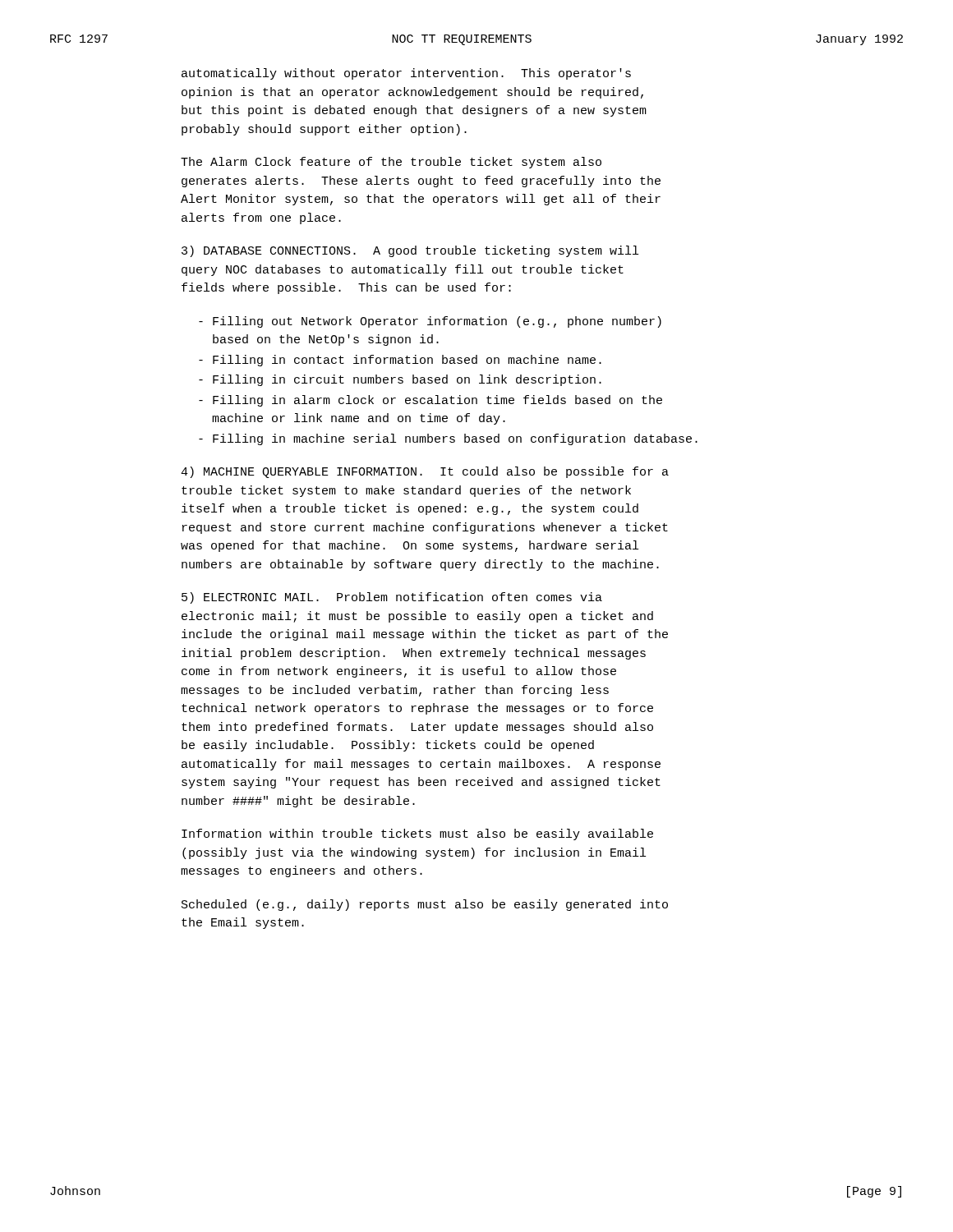This screenshot has height=1232, width=953.
Task: Find the region starting "automatically without operator intervention. This operator's opinion"
Action: (414, 102)
